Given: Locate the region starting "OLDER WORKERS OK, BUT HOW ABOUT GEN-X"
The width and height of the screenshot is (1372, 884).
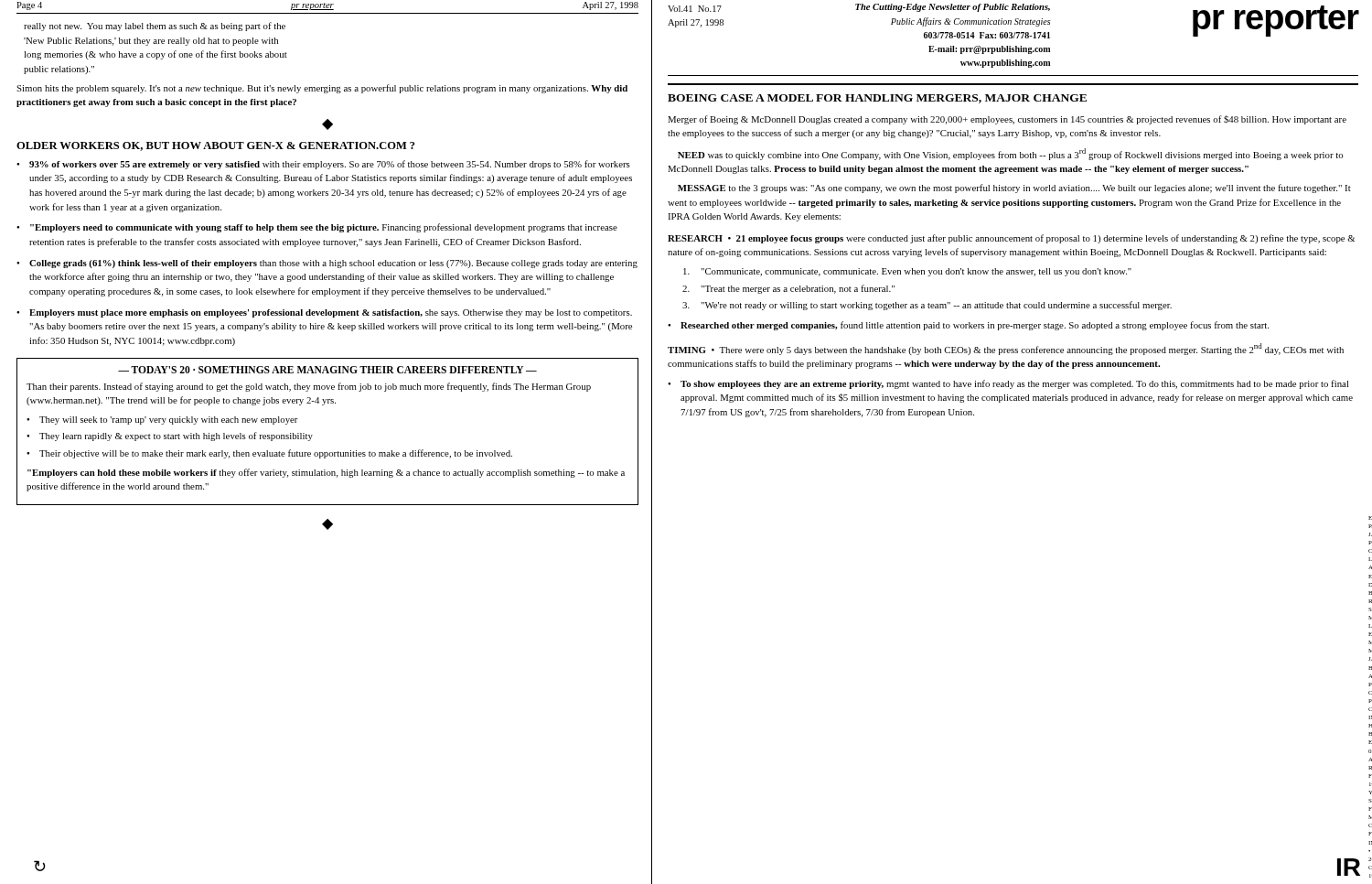Looking at the screenshot, I should coord(216,145).
